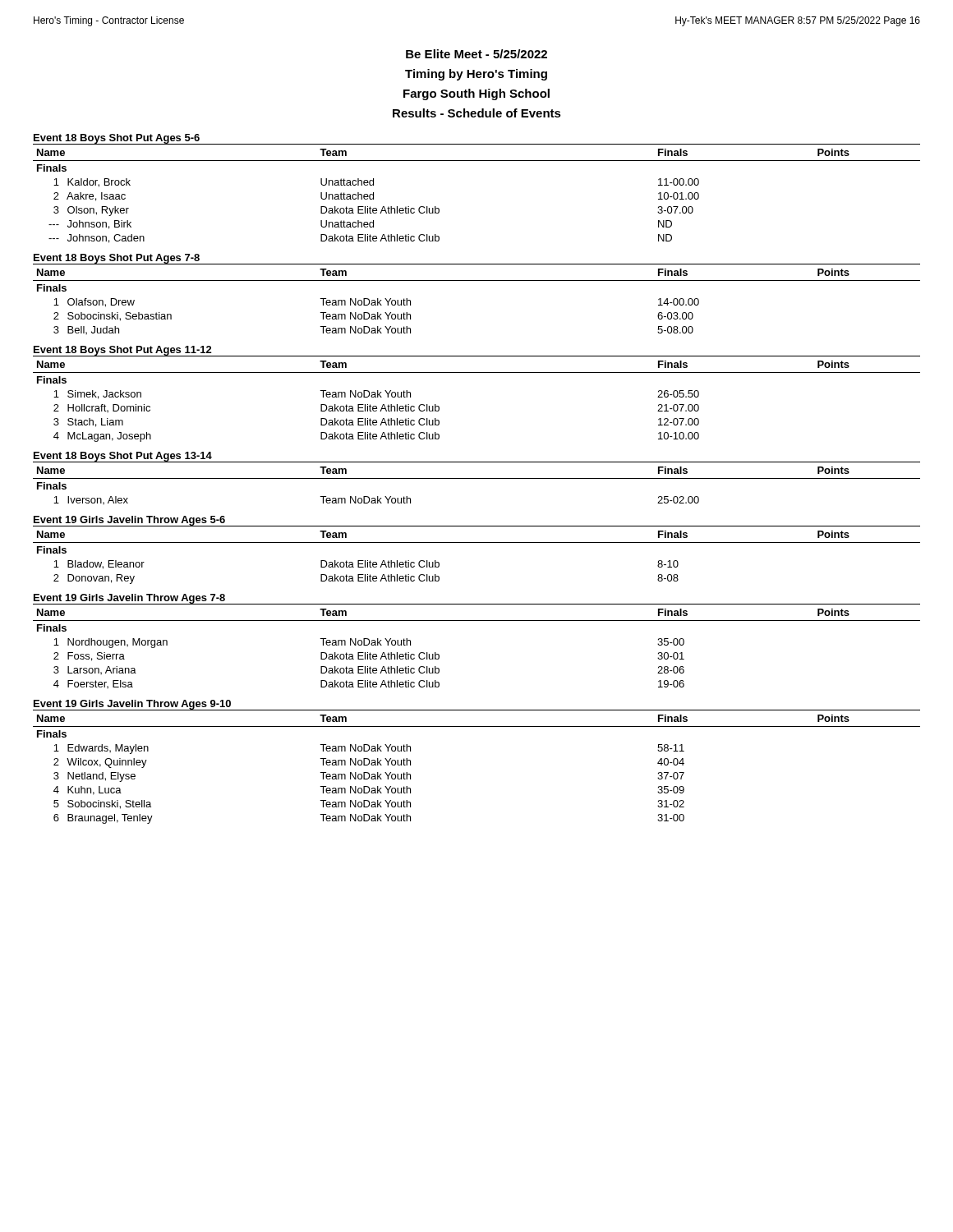Point to the passage starting "Event 18 Boys Shot Put Ages 13-14"

(x=122, y=455)
